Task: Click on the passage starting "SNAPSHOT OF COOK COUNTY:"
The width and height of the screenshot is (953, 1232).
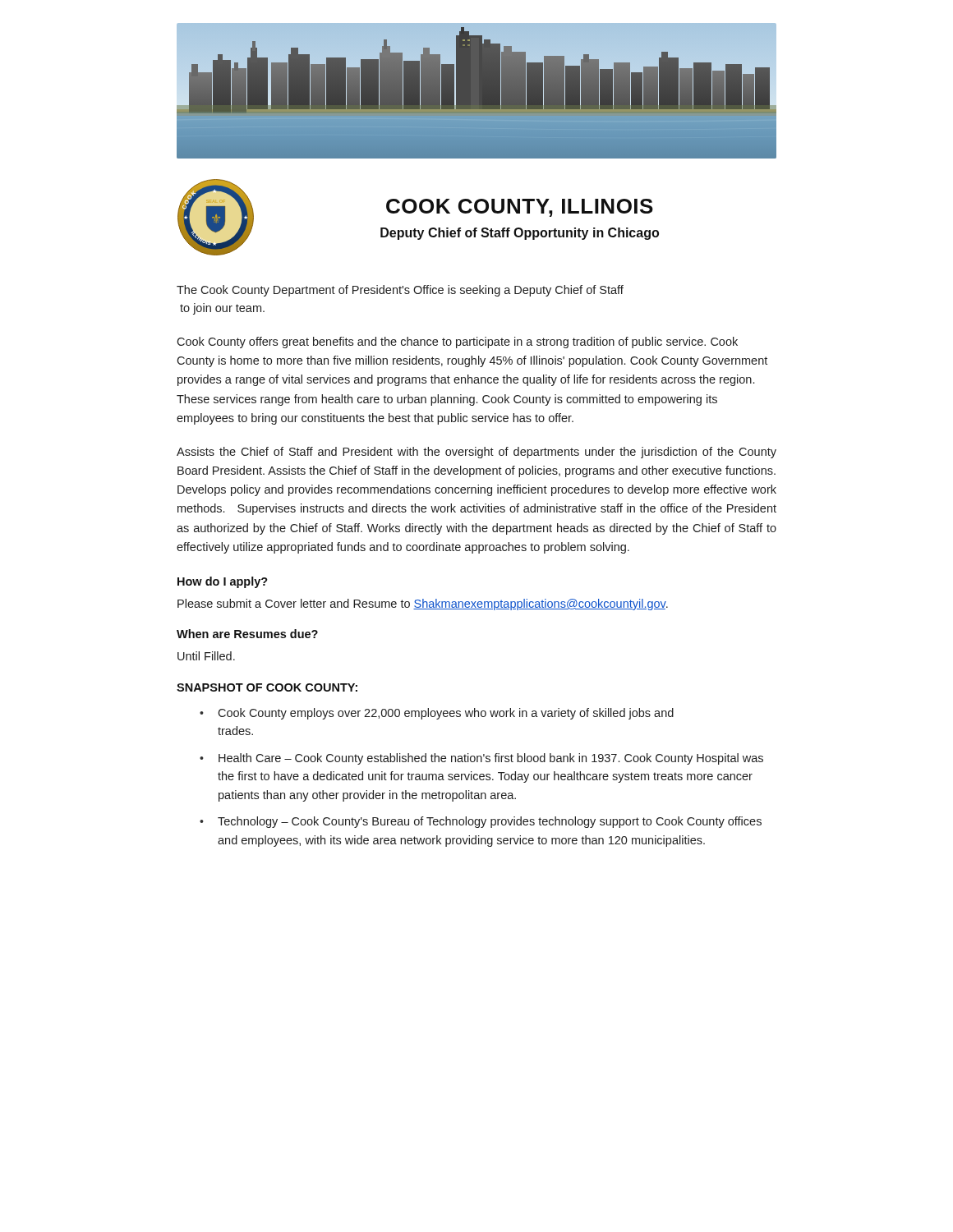Action: (x=268, y=687)
